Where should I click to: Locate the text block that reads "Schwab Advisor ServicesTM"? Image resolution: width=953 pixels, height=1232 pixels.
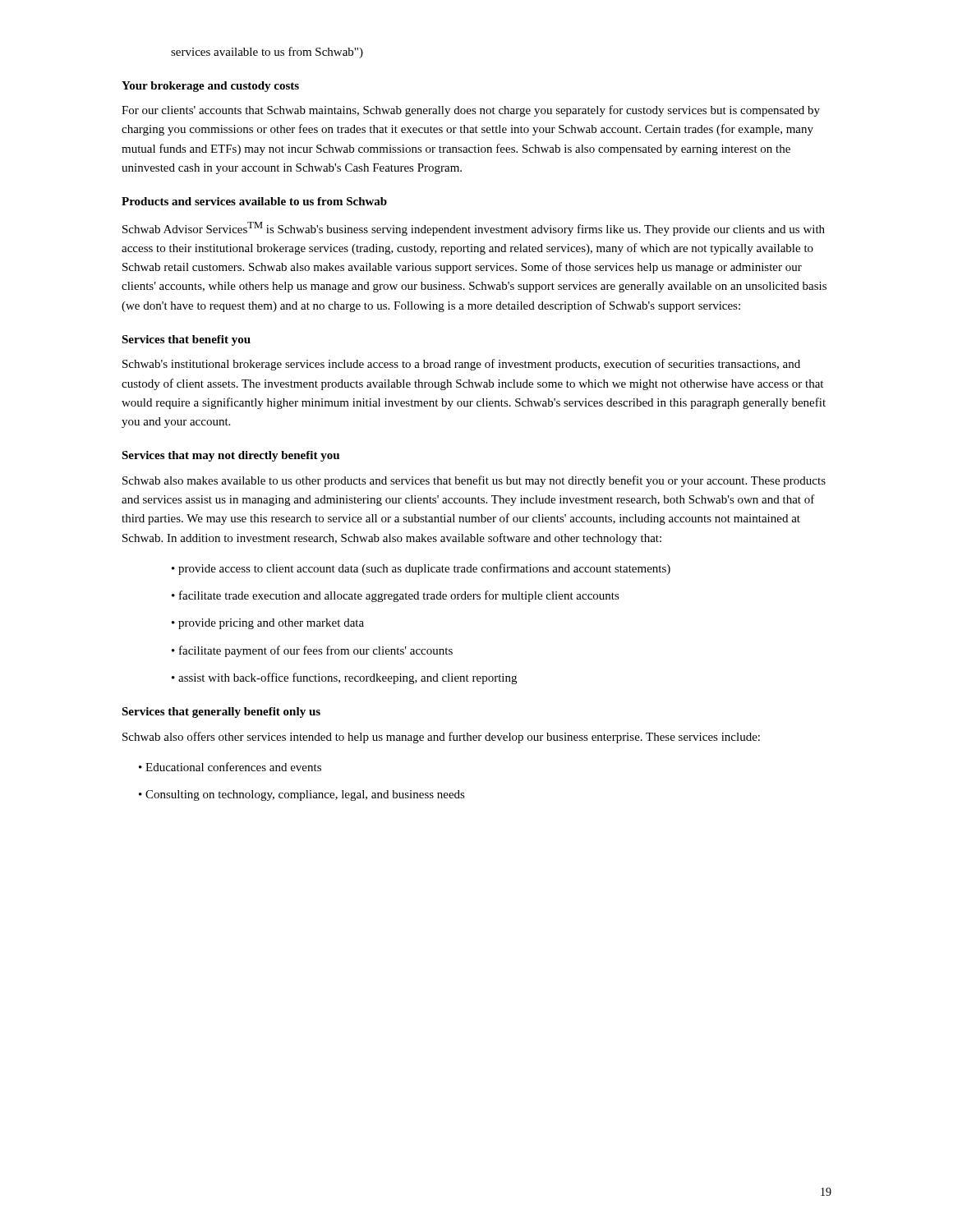click(474, 265)
